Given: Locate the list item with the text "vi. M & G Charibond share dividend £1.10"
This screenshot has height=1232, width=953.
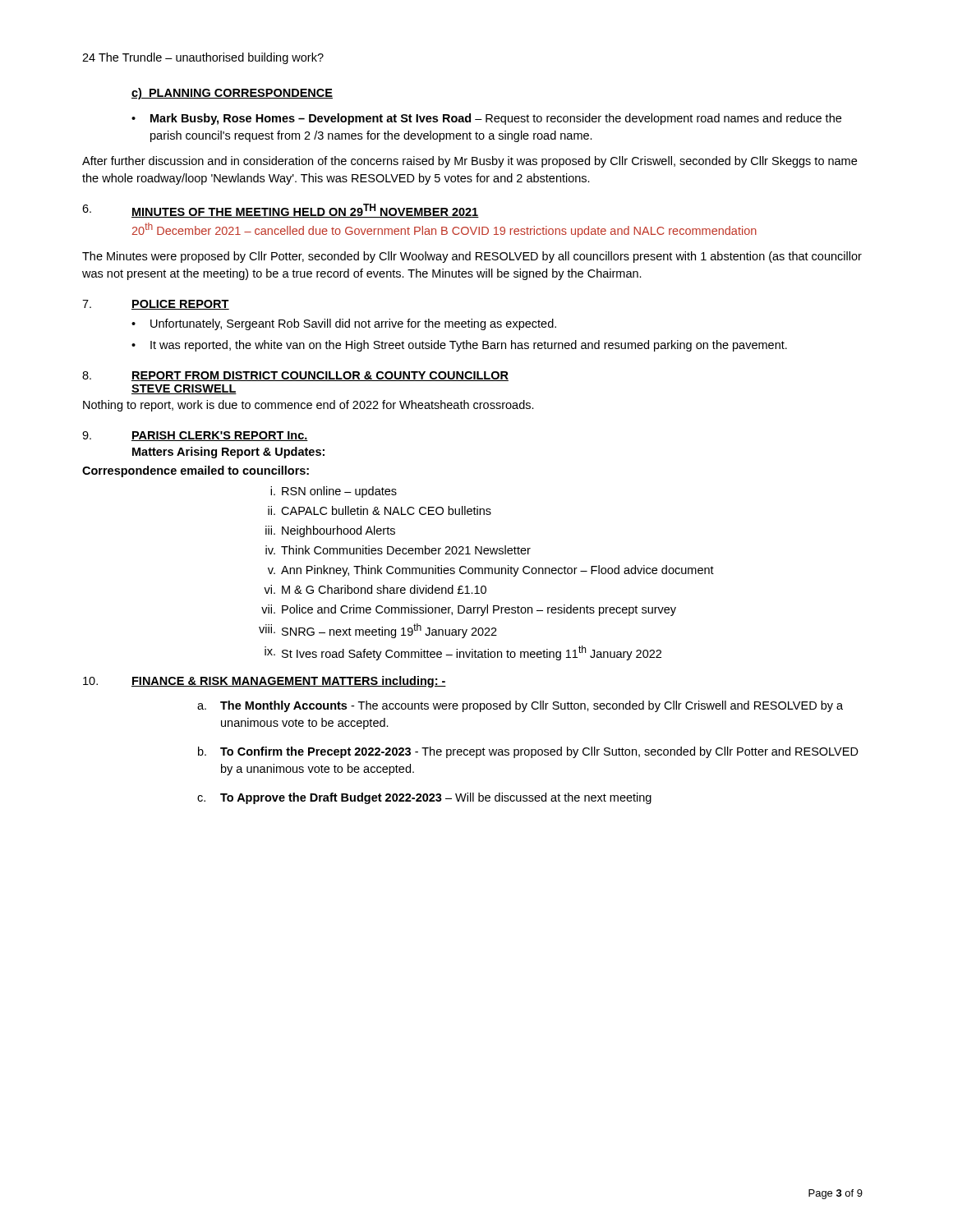Looking at the screenshot, I should tap(367, 590).
